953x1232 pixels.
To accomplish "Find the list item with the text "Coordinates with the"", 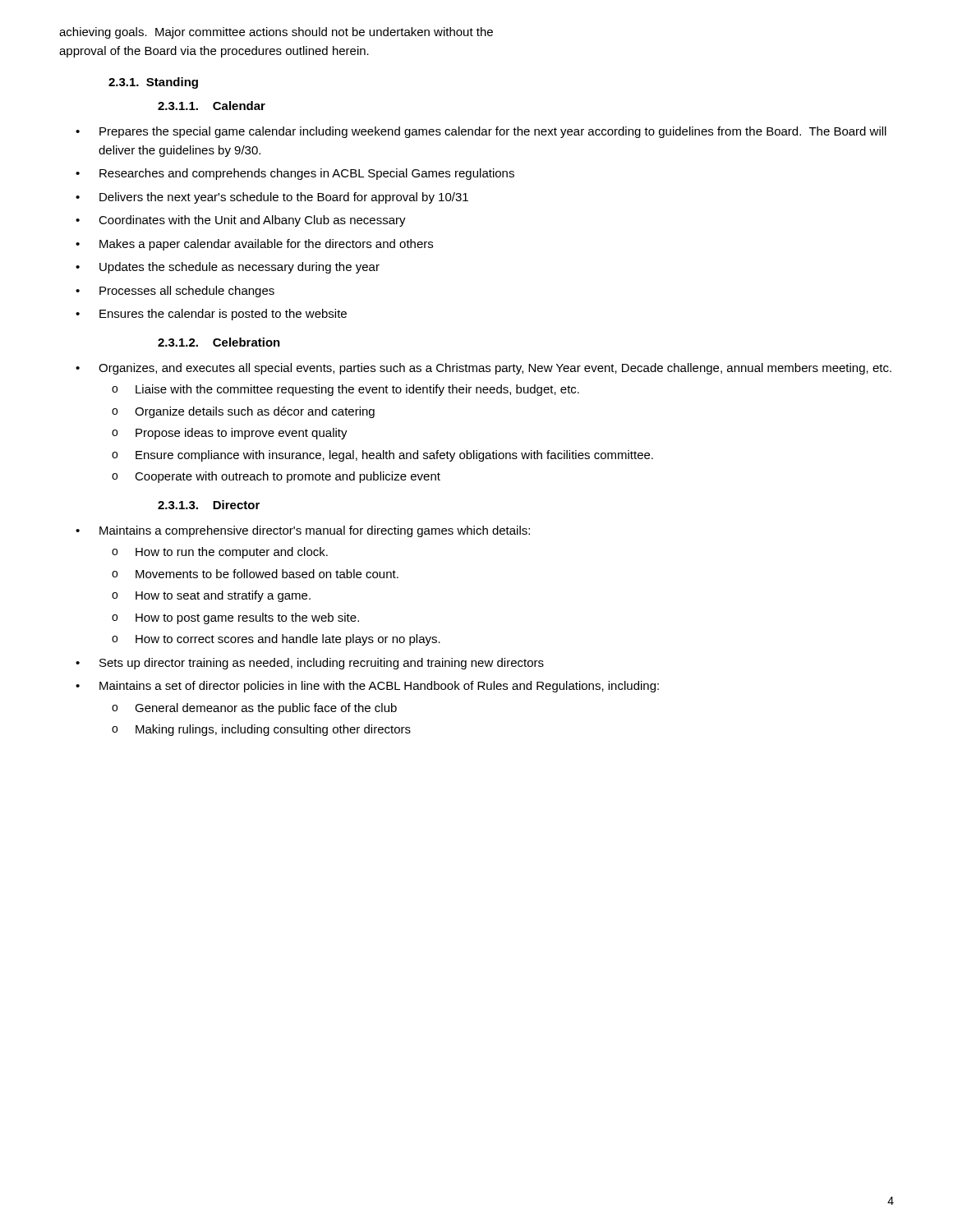I will pyautogui.click(x=252, y=220).
